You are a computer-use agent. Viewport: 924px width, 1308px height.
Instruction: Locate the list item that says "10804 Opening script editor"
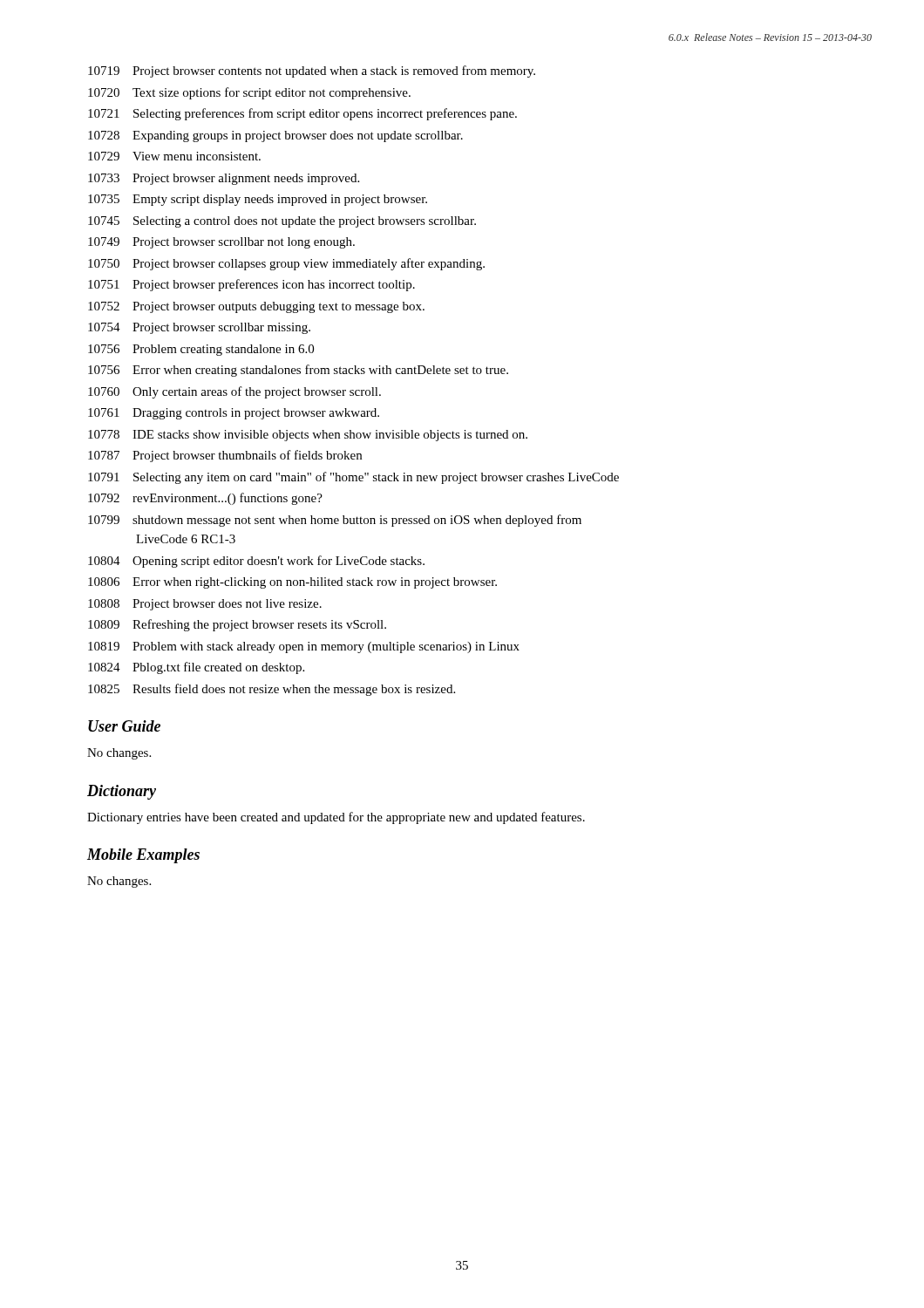(256, 562)
